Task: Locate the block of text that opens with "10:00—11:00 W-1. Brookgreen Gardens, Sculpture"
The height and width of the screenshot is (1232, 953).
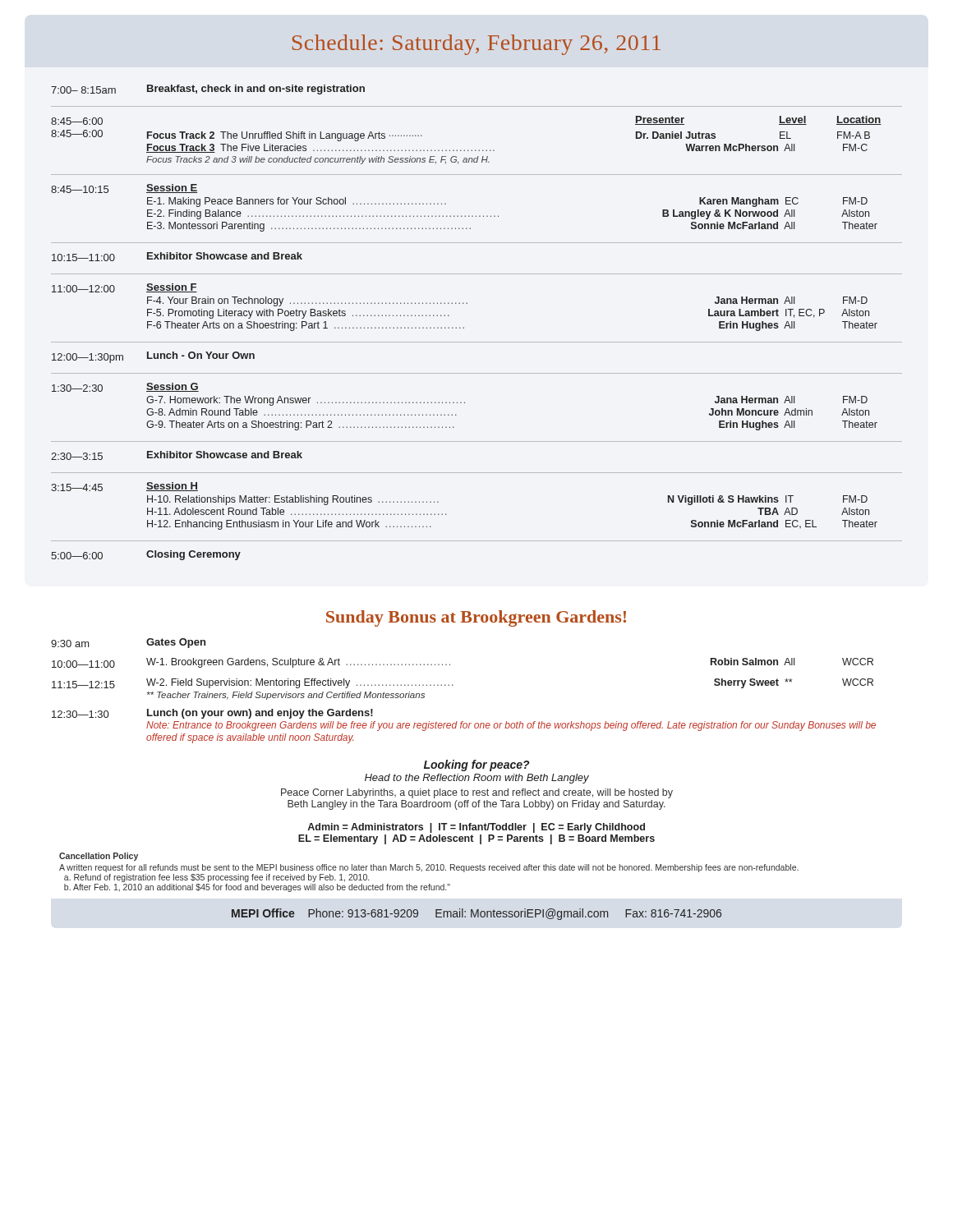Action: pyautogui.click(x=79, y=665)
